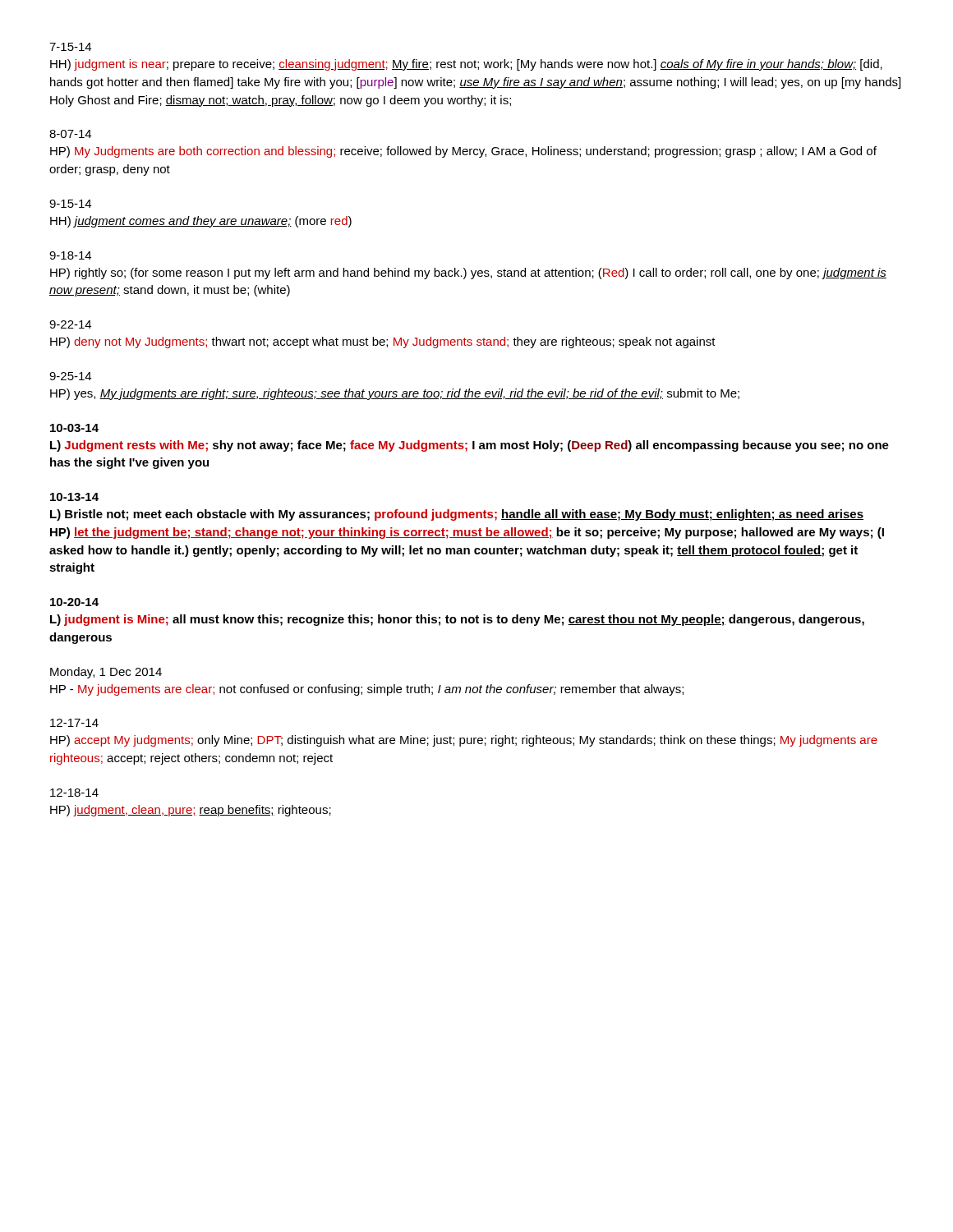The height and width of the screenshot is (1232, 953).
Task: Point to the element starting "HP - My judgements are clear; not"
Action: [x=367, y=688]
